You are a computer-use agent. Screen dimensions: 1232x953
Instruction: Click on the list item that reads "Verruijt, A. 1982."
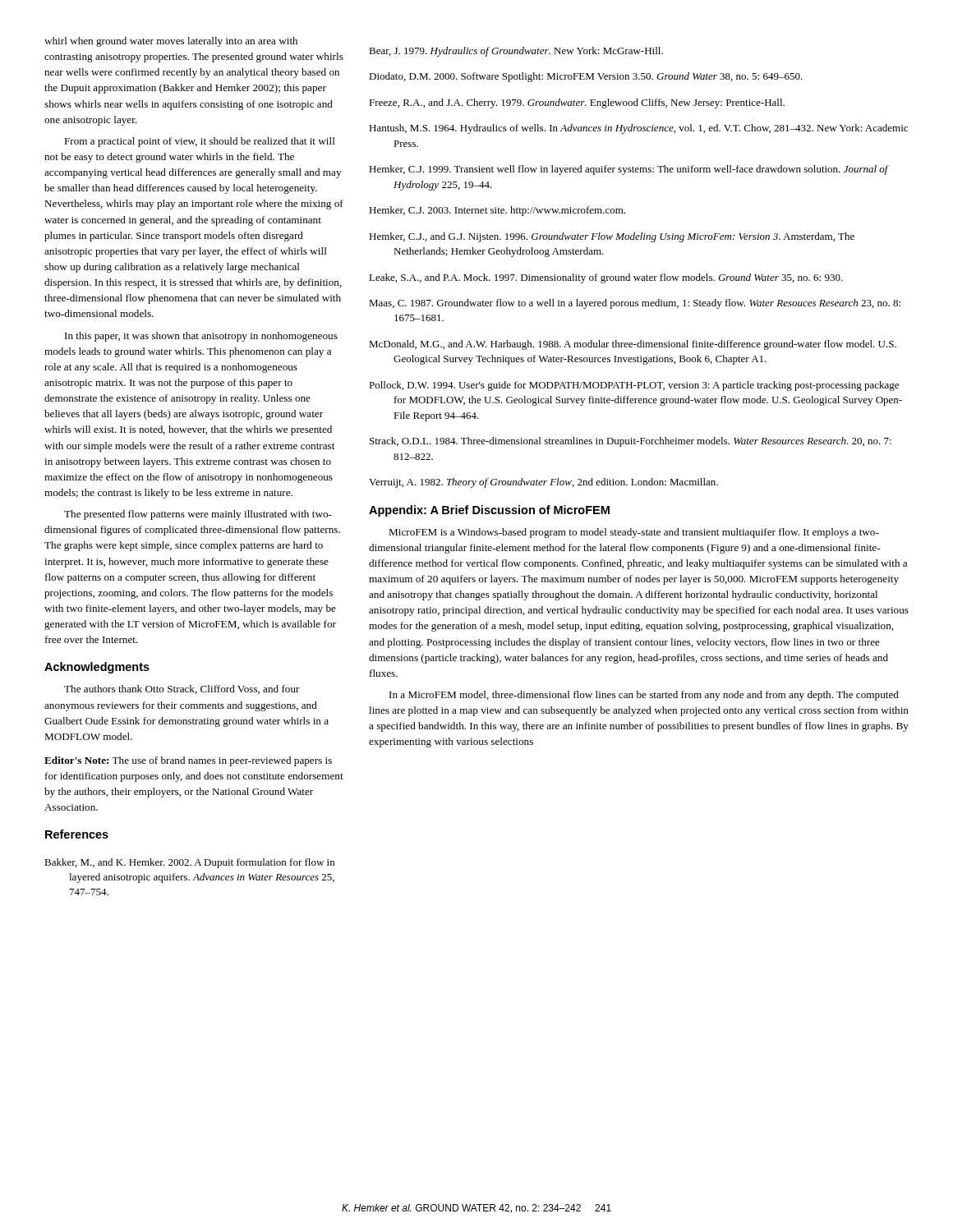point(639,482)
